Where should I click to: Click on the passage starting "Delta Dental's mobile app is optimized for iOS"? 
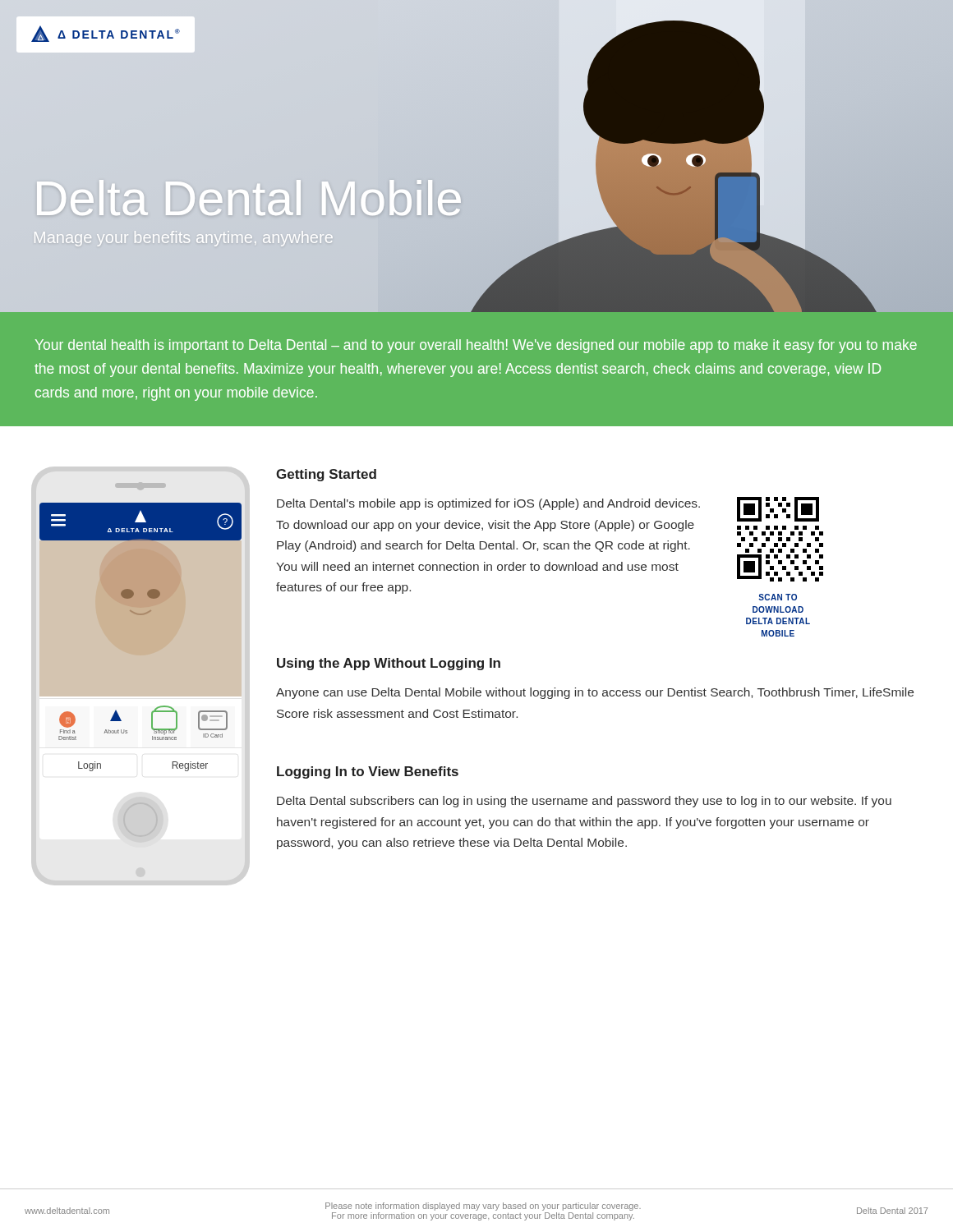pos(490,545)
